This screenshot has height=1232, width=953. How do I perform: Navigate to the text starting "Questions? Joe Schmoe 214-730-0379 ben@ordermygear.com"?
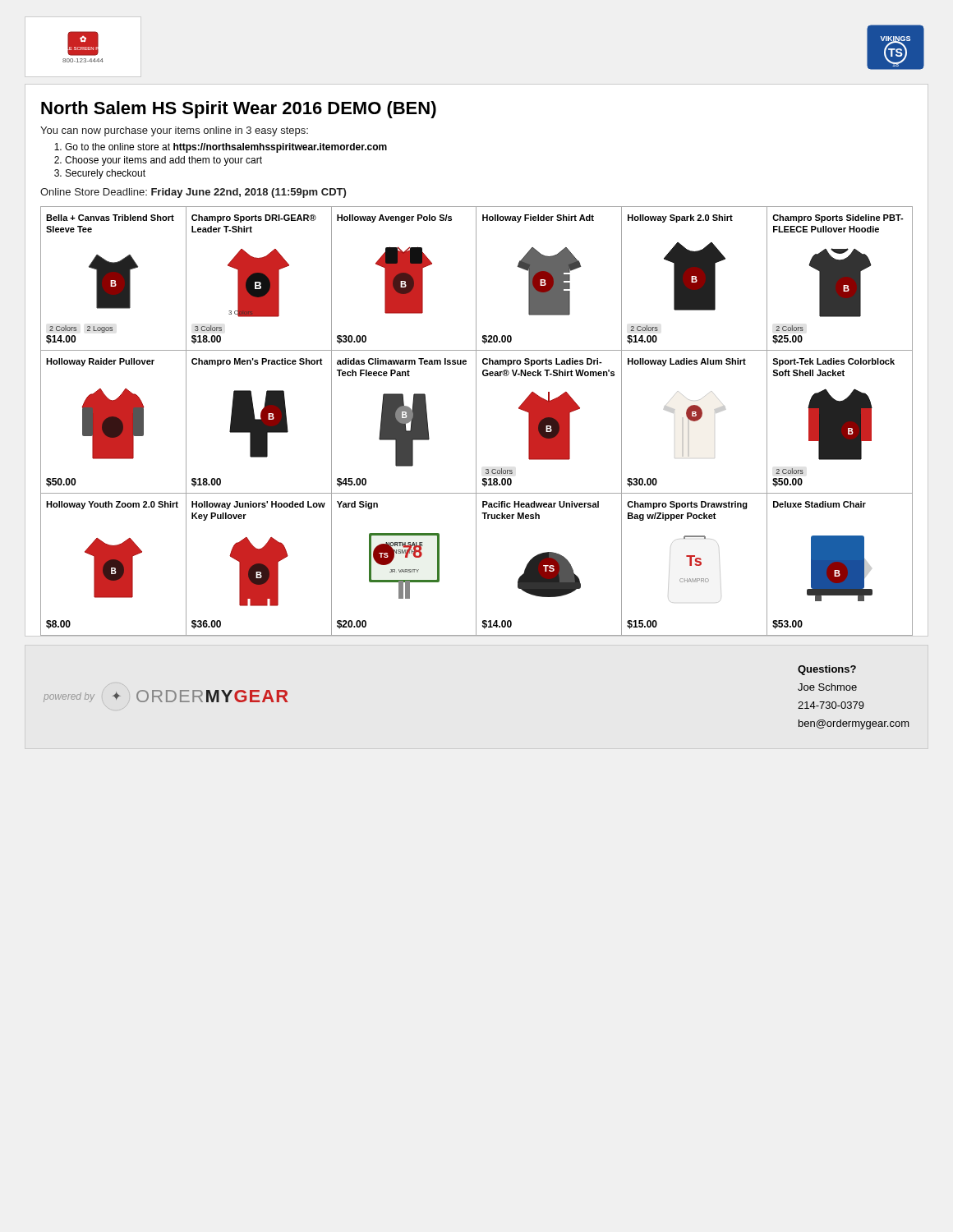[x=854, y=696]
